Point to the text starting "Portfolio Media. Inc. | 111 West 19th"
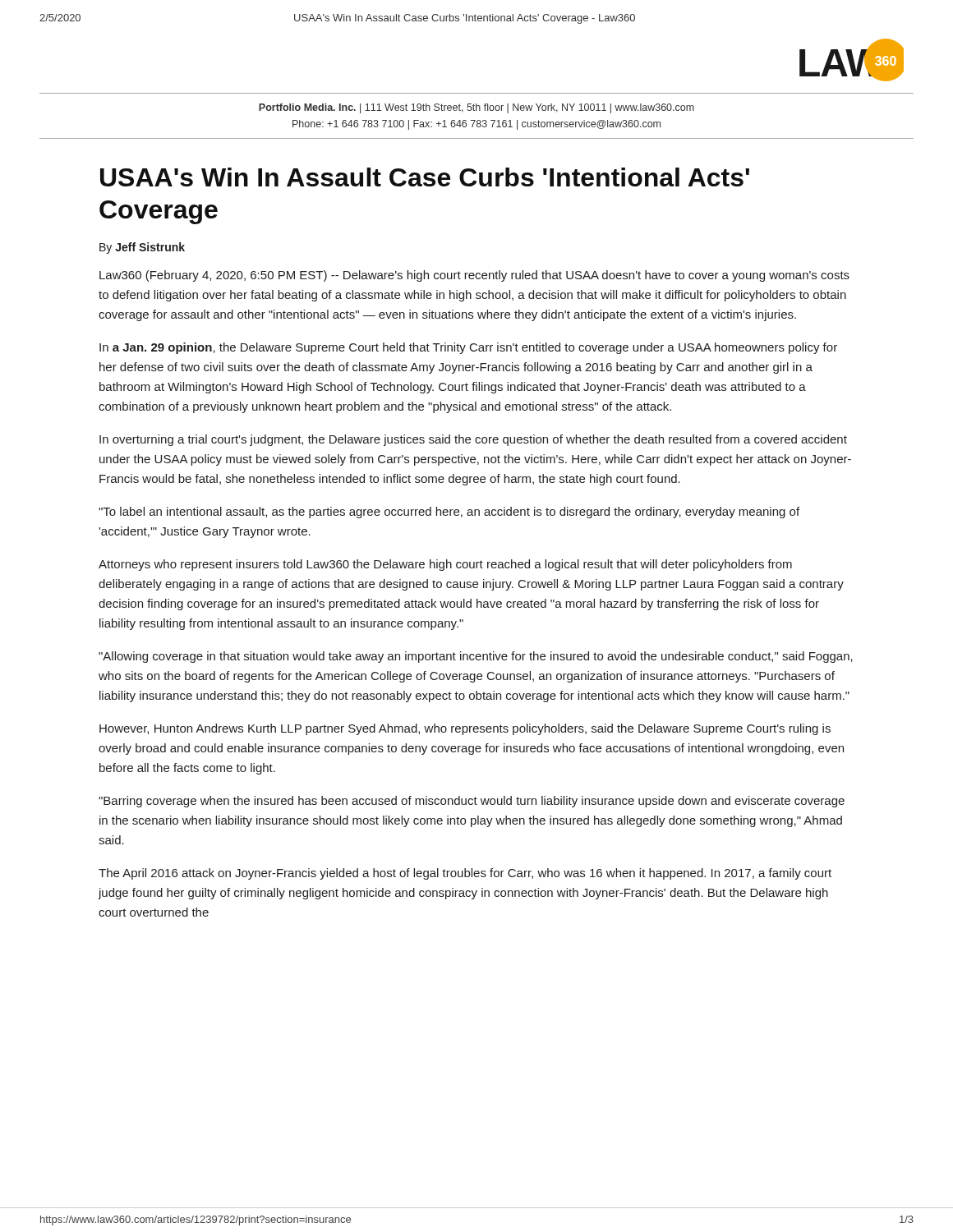This screenshot has height=1232, width=953. coord(476,116)
